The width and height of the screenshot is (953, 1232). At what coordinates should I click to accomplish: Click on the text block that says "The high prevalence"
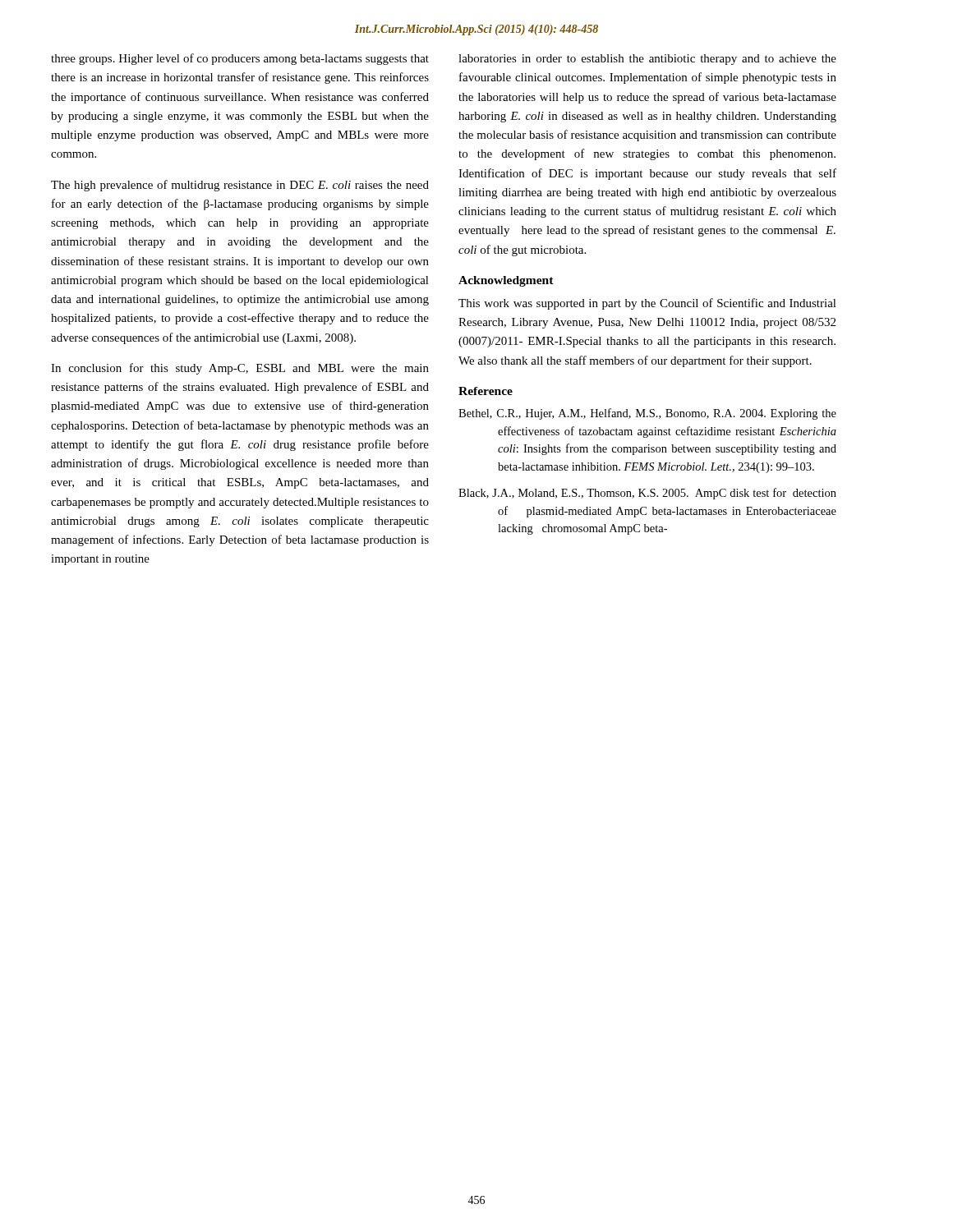(240, 261)
